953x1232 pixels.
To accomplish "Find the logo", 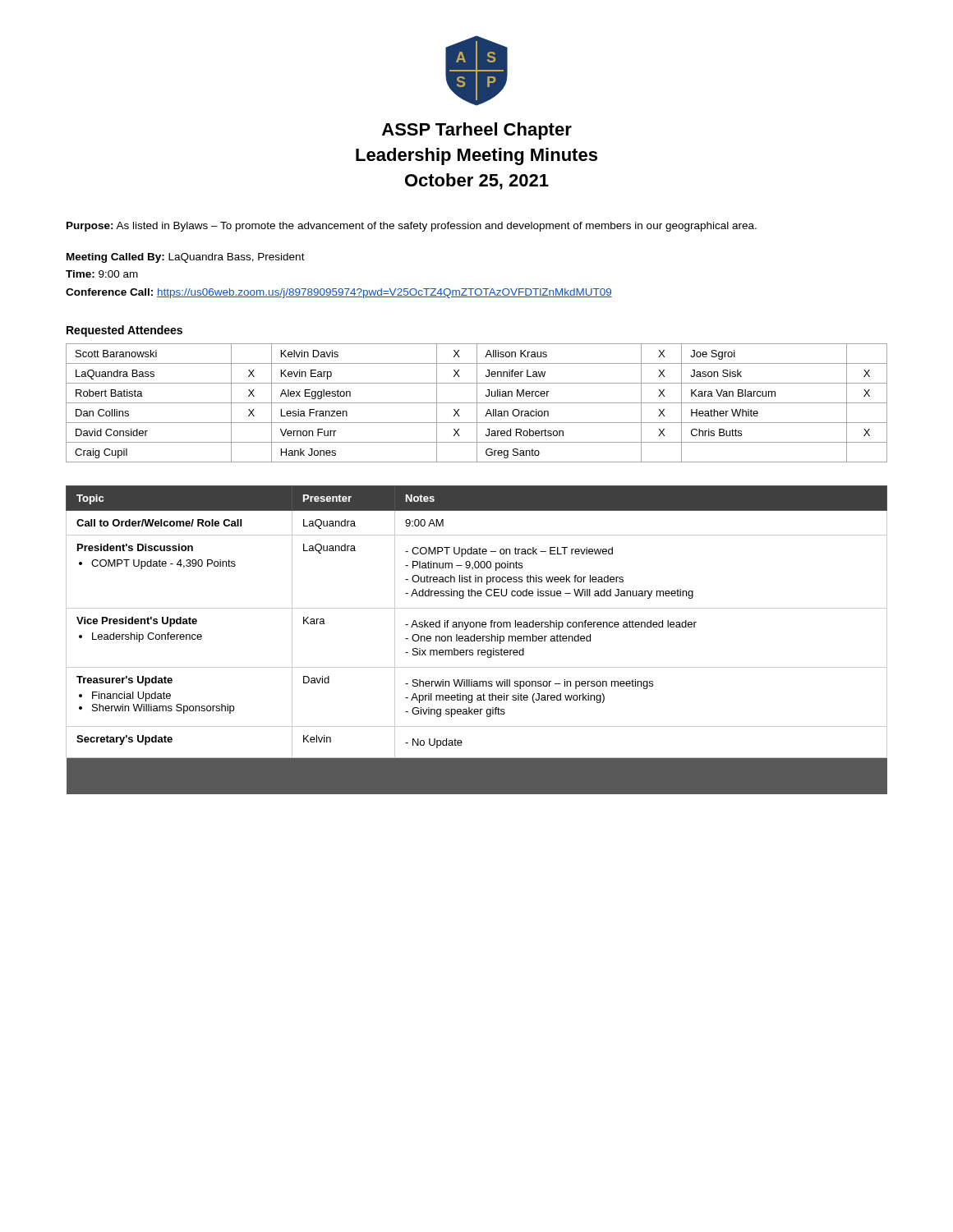I will (476, 71).
